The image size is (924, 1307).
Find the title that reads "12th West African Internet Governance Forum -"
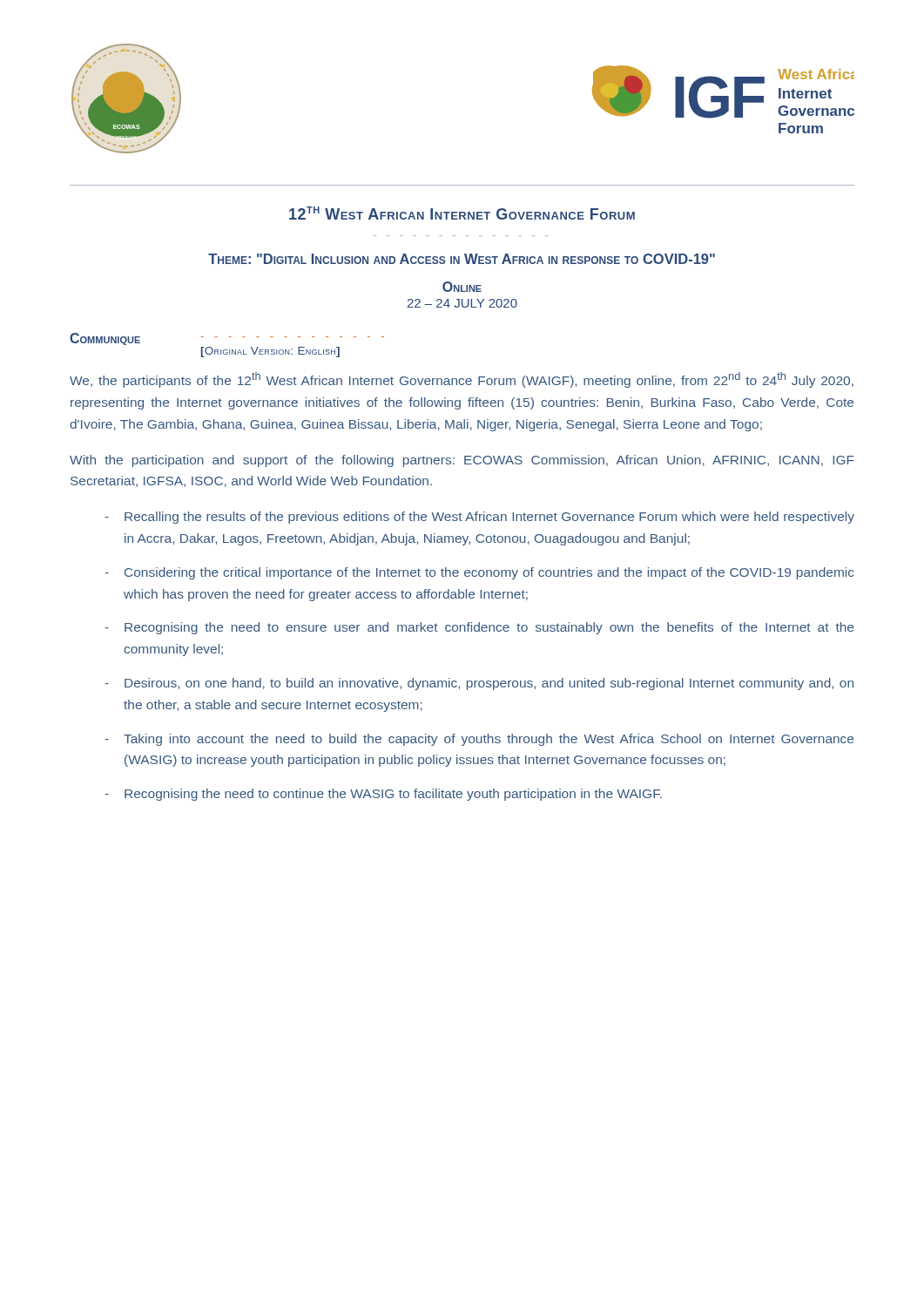point(462,222)
